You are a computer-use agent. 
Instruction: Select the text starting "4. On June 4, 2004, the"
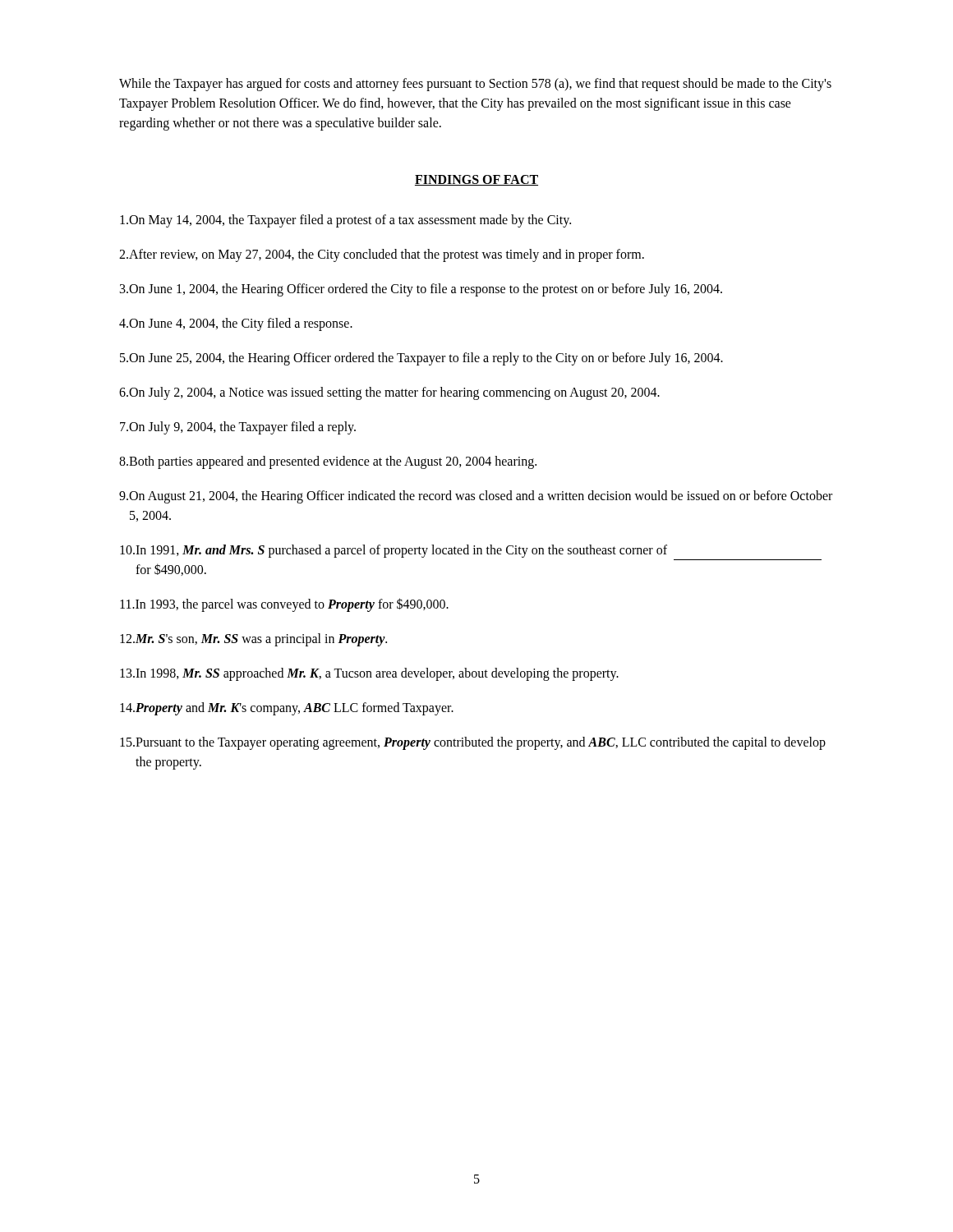pos(236,324)
